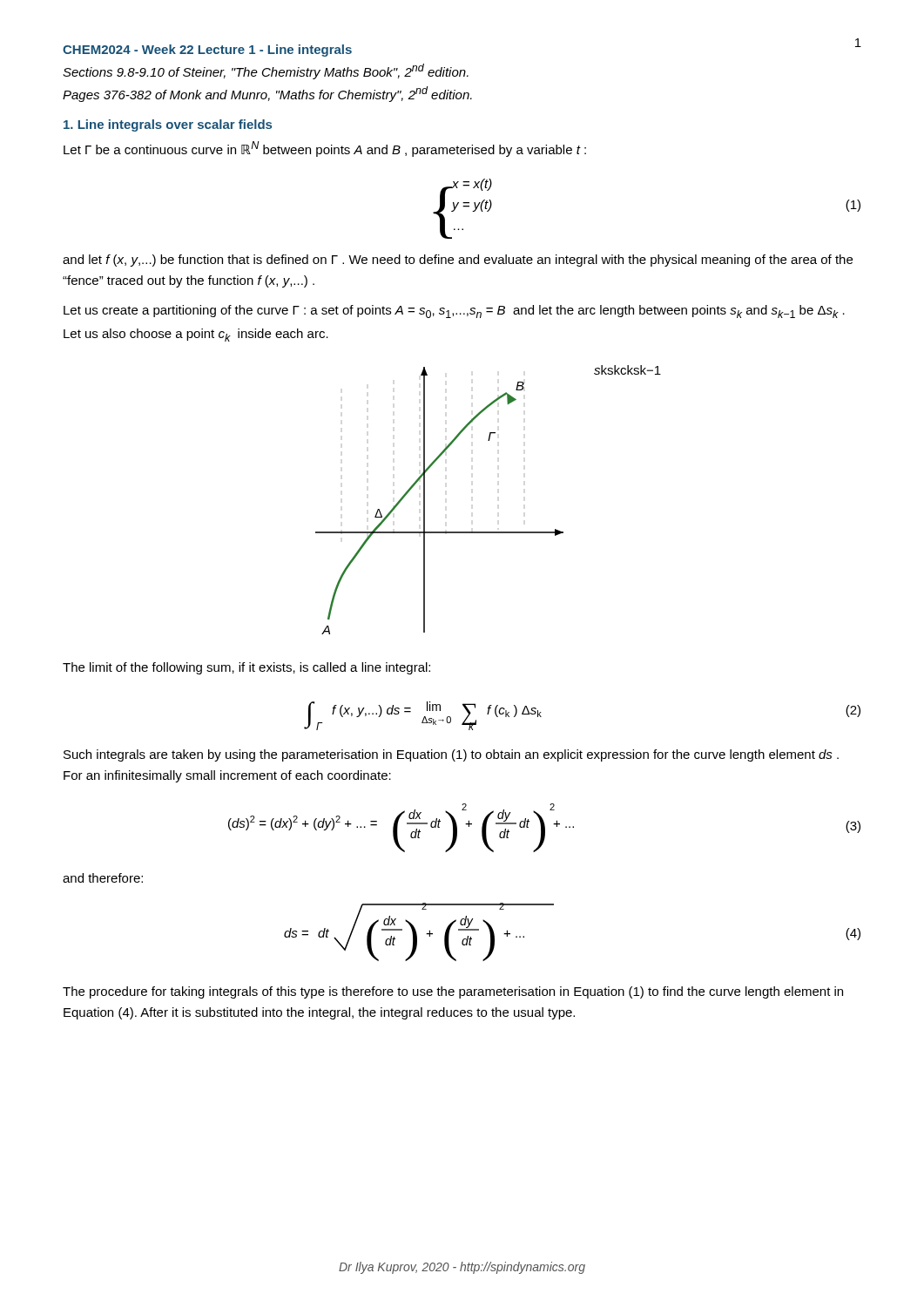Locate the text "and therefore:"
Screen dimensions: 1307x924
coord(103,878)
